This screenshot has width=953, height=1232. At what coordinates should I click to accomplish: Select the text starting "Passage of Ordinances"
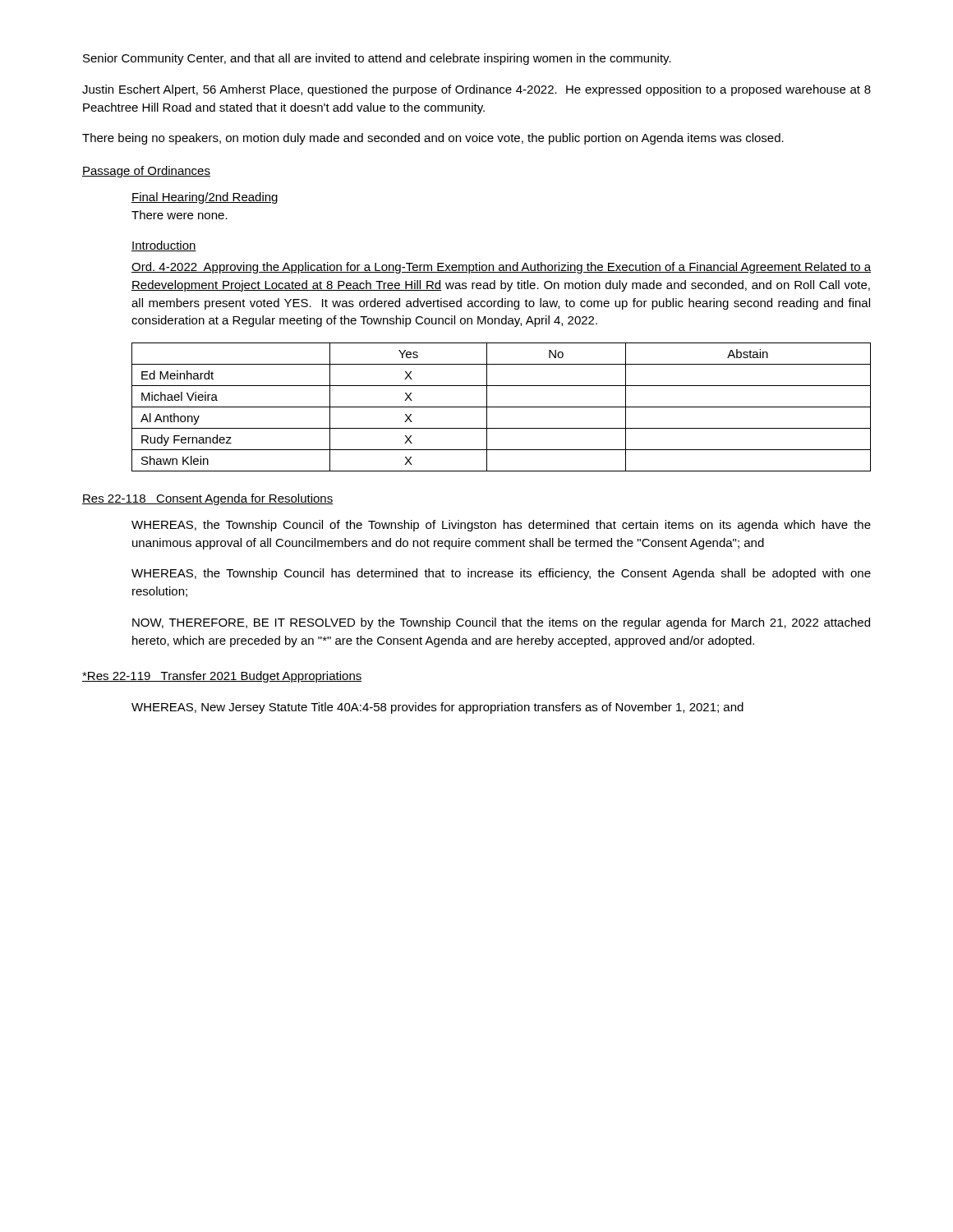(146, 170)
